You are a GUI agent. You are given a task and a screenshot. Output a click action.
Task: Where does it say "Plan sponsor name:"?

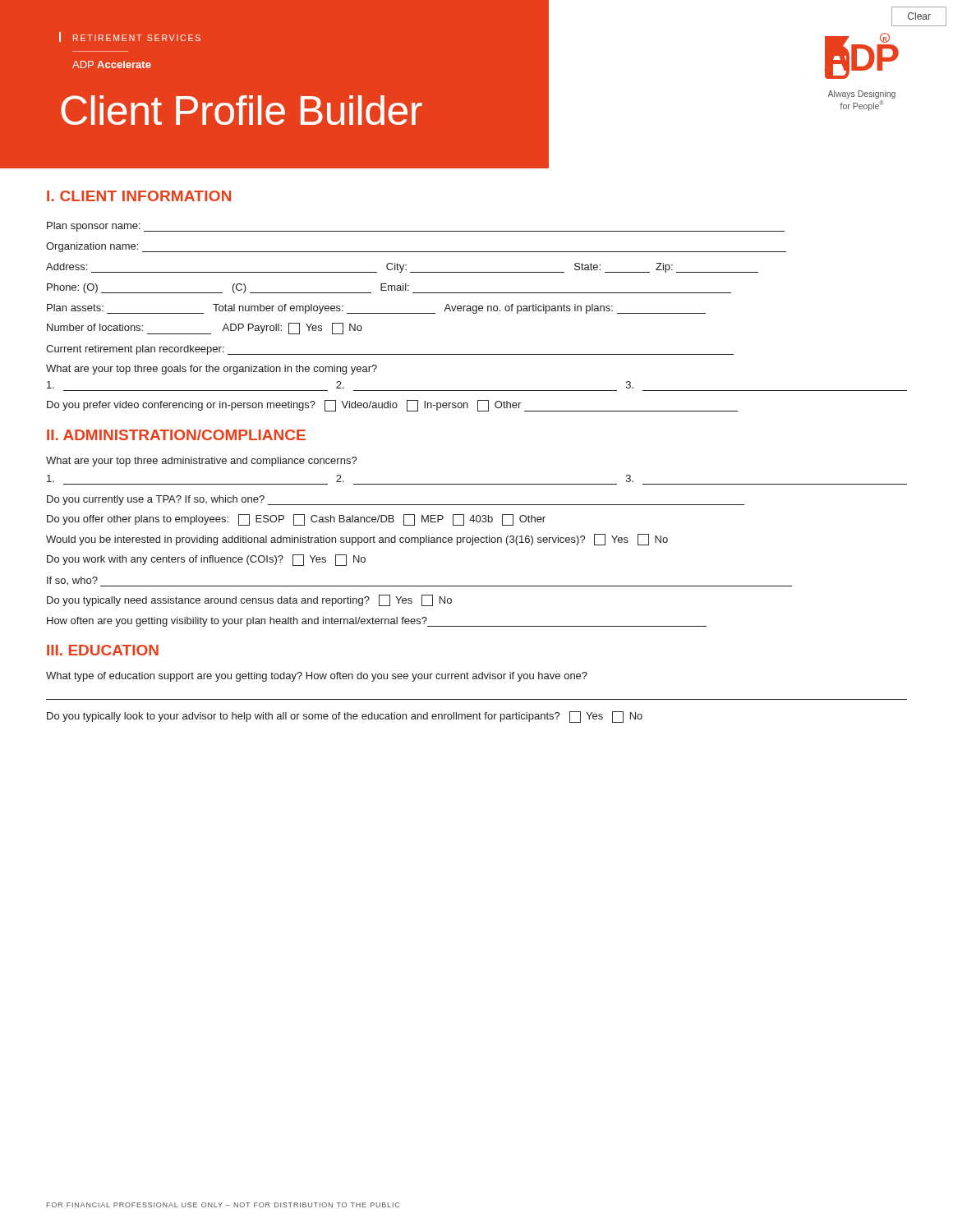point(415,225)
